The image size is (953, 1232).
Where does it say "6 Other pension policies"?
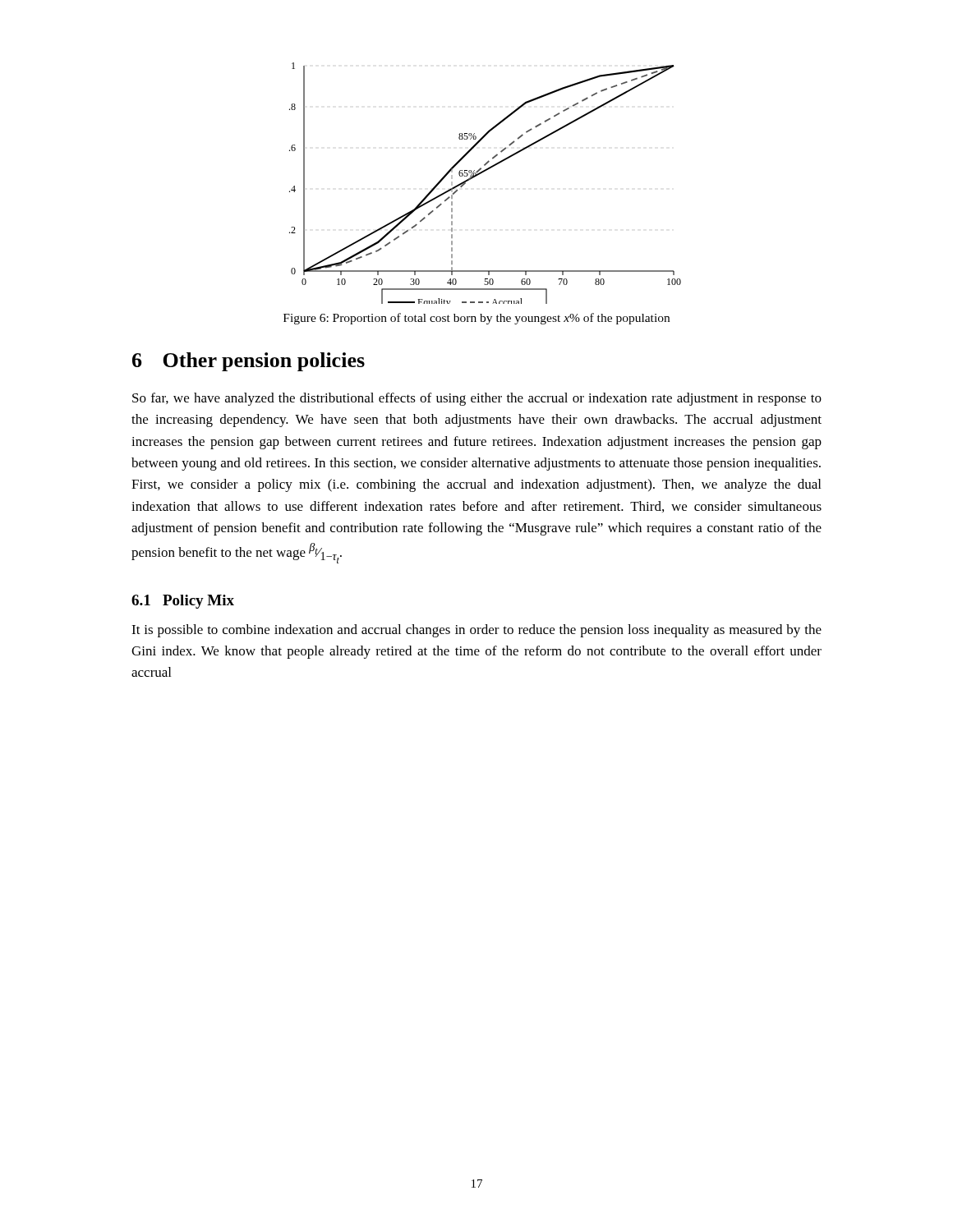click(248, 360)
